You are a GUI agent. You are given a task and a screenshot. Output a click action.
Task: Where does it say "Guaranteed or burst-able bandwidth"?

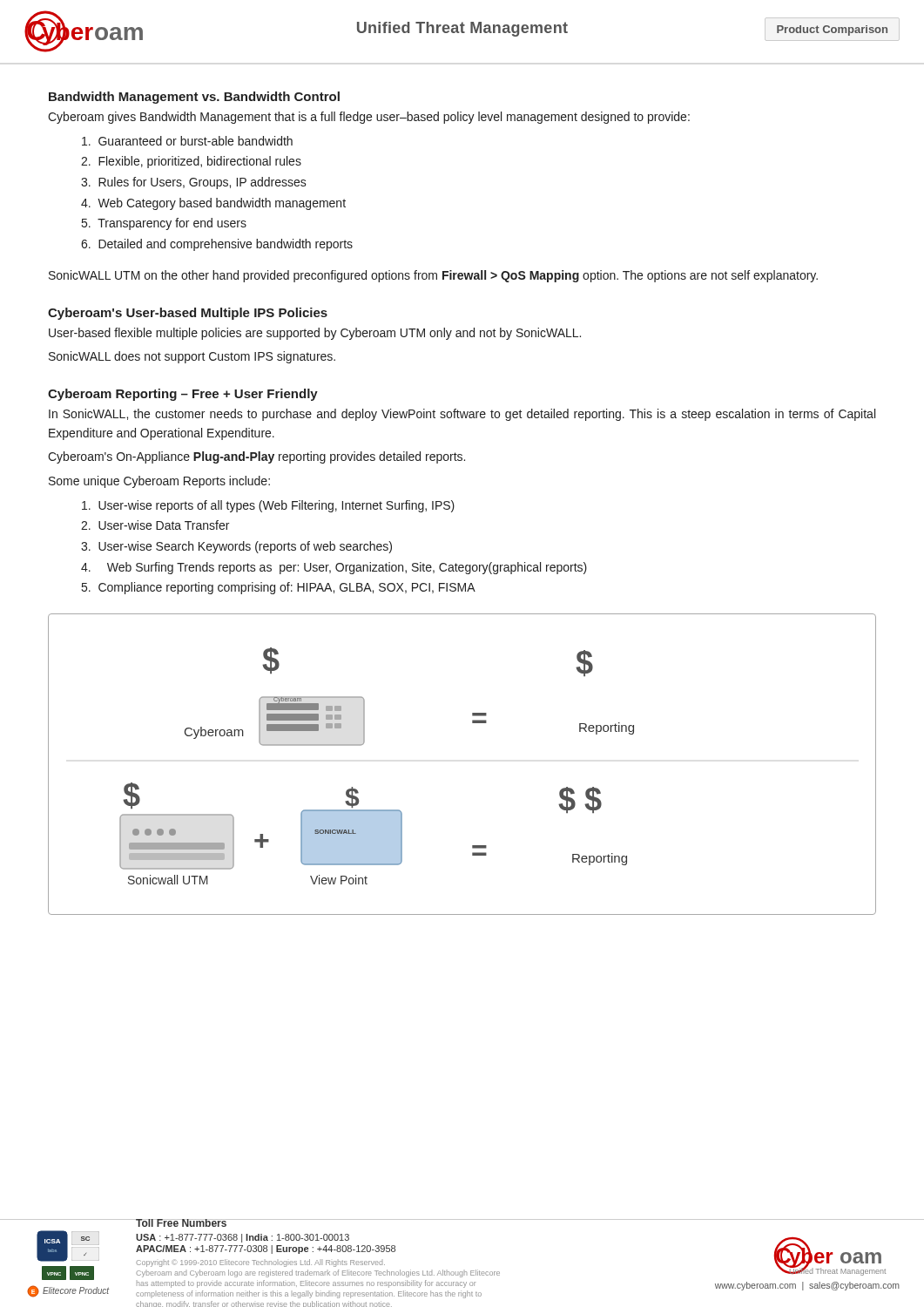tap(187, 141)
